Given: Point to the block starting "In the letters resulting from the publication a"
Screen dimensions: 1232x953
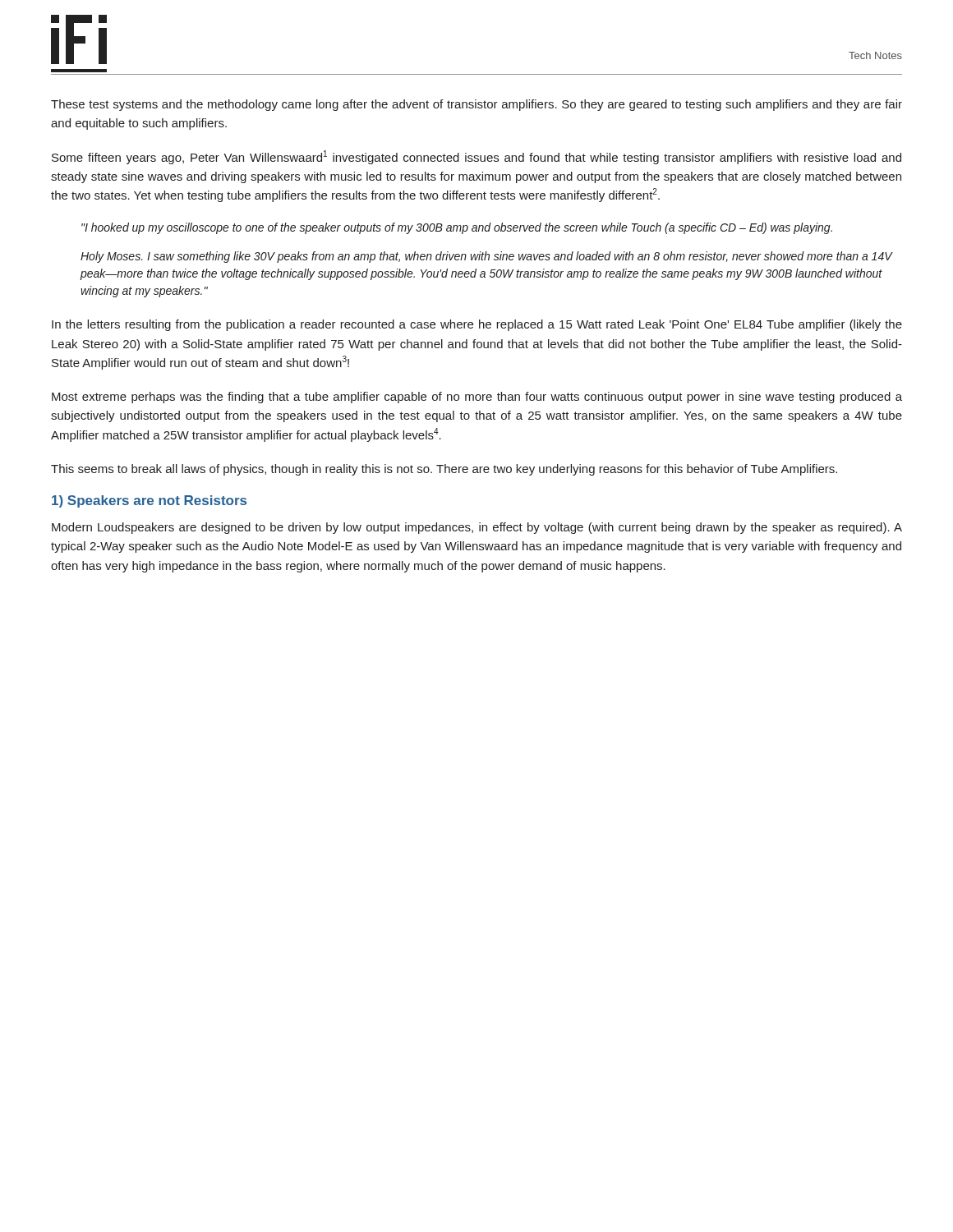Looking at the screenshot, I should click(476, 343).
